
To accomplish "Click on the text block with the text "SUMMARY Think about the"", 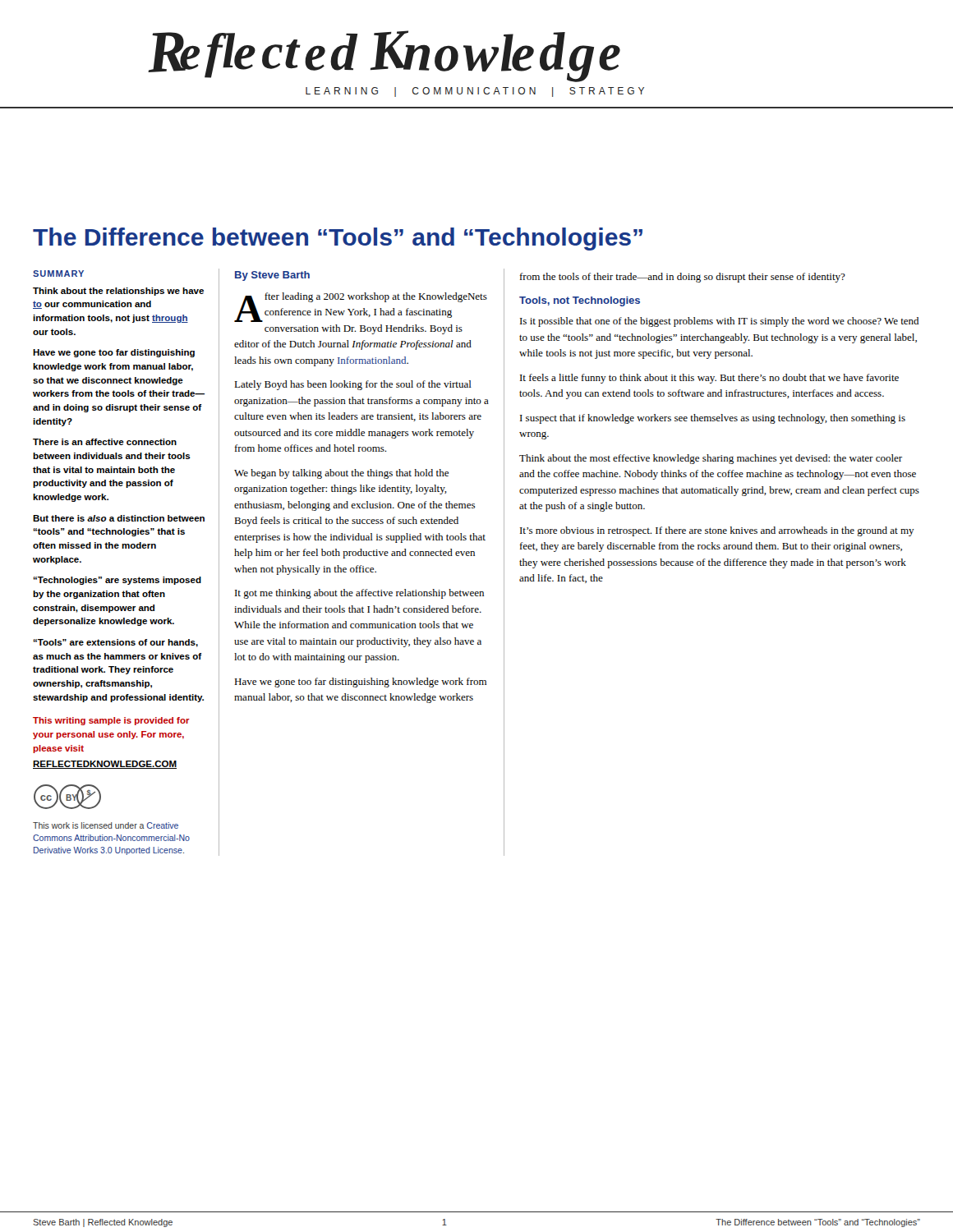I will click(58, 274).
